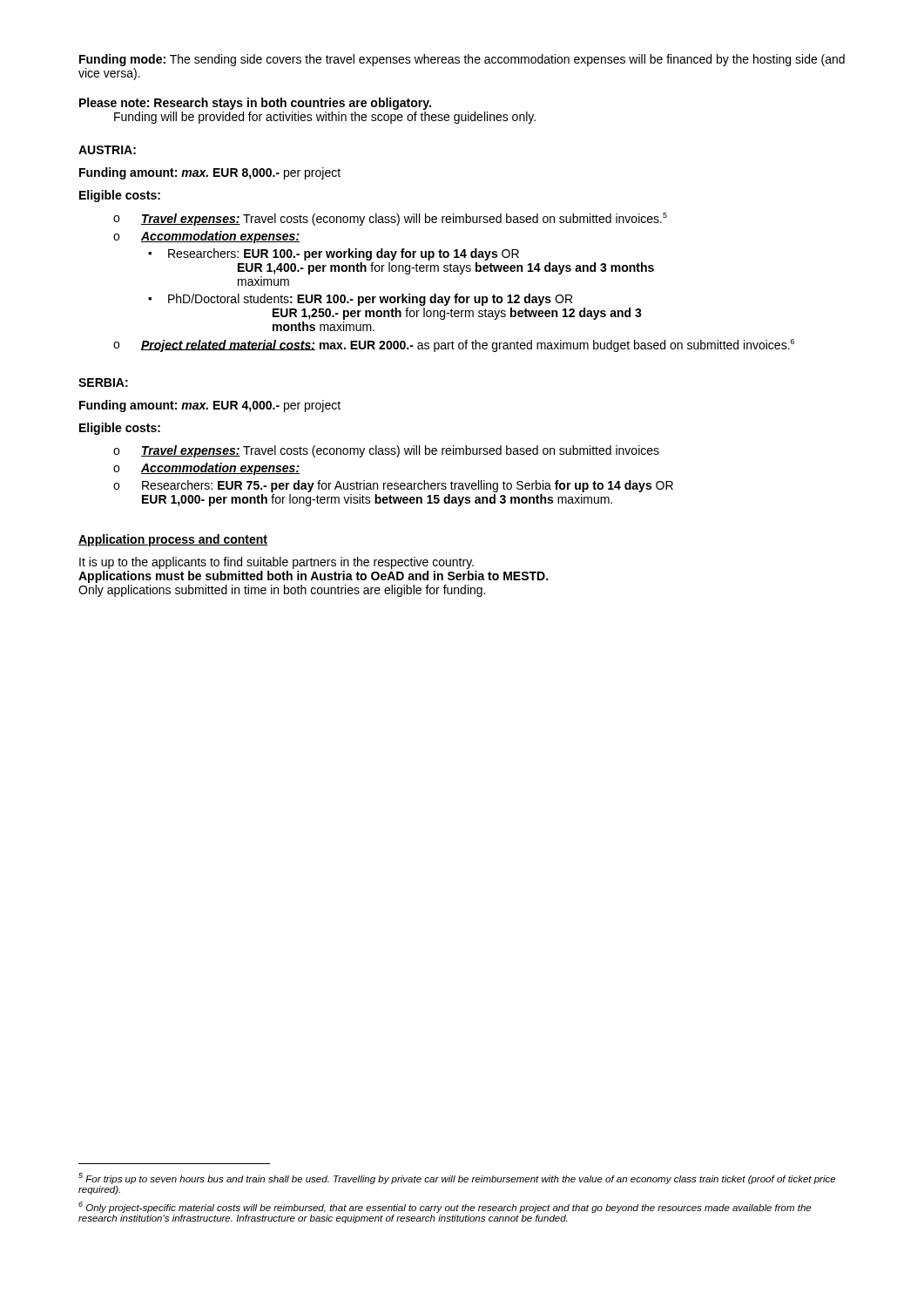Click on the text block starting "Funding amount: max. EUR 4,000.- per project"

[x=209, y=405]
